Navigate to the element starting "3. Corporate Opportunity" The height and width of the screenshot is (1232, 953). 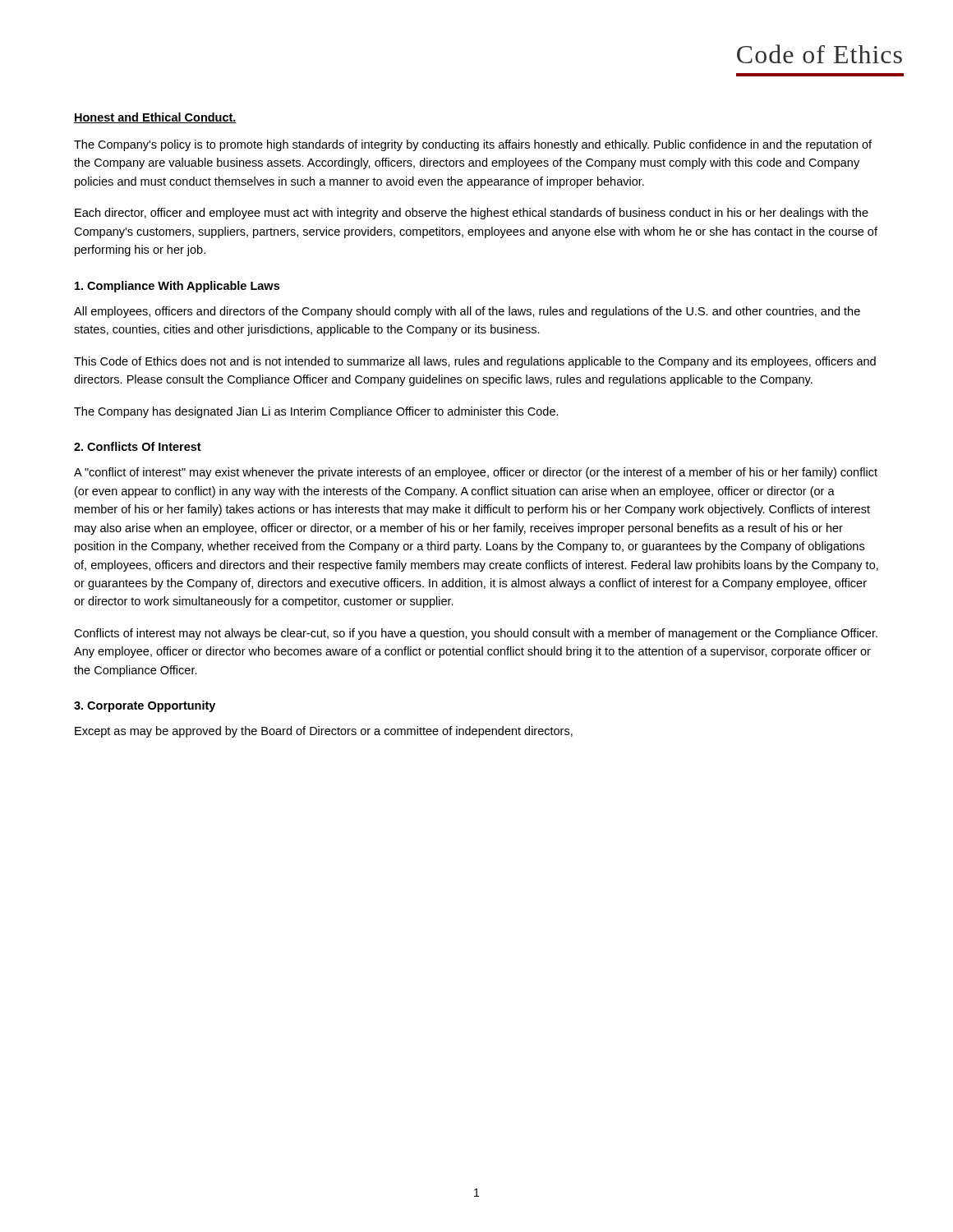click(x=145, y=706)
